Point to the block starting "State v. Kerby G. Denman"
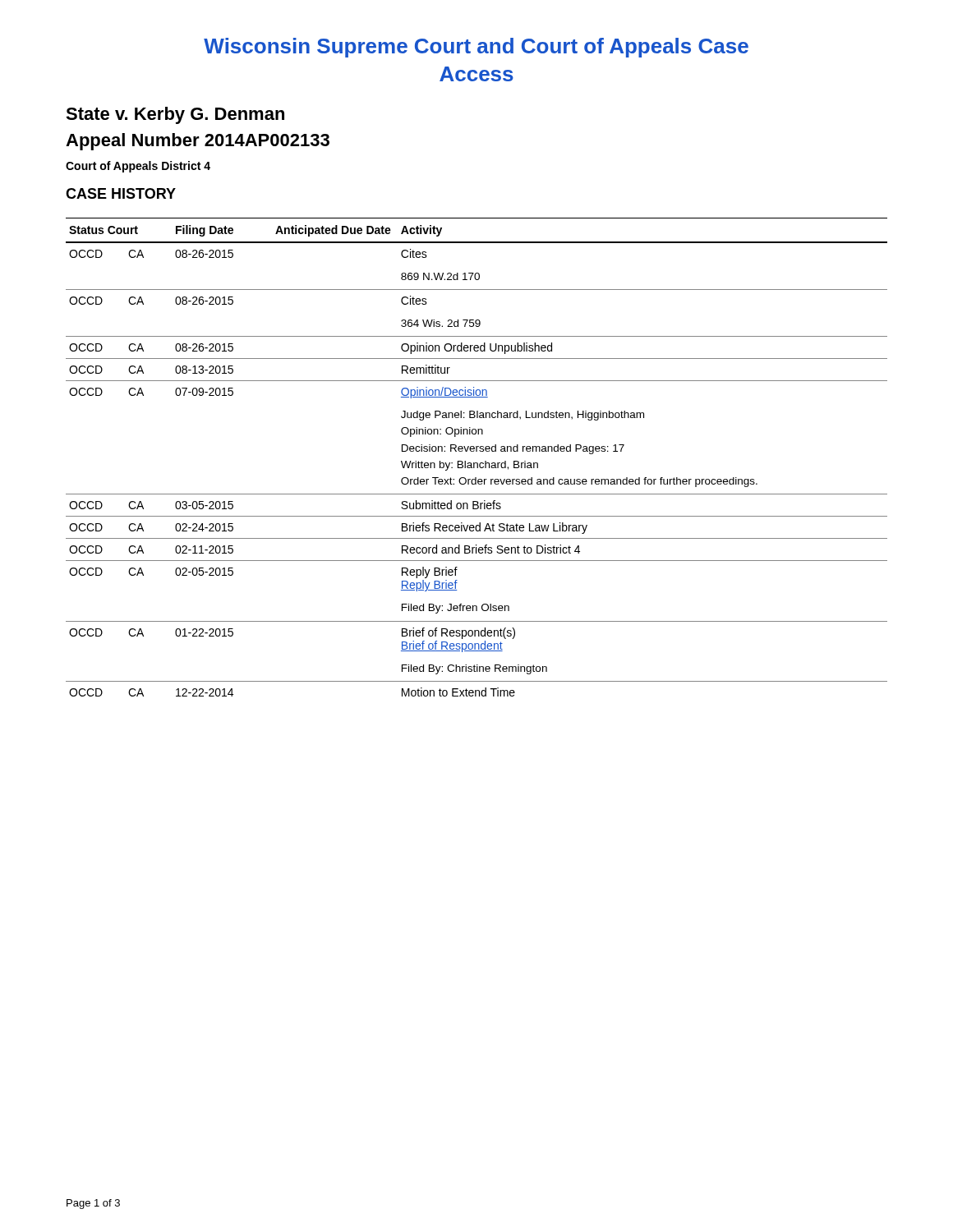This screenshot has width=953, height=1232. pos(176,113)
